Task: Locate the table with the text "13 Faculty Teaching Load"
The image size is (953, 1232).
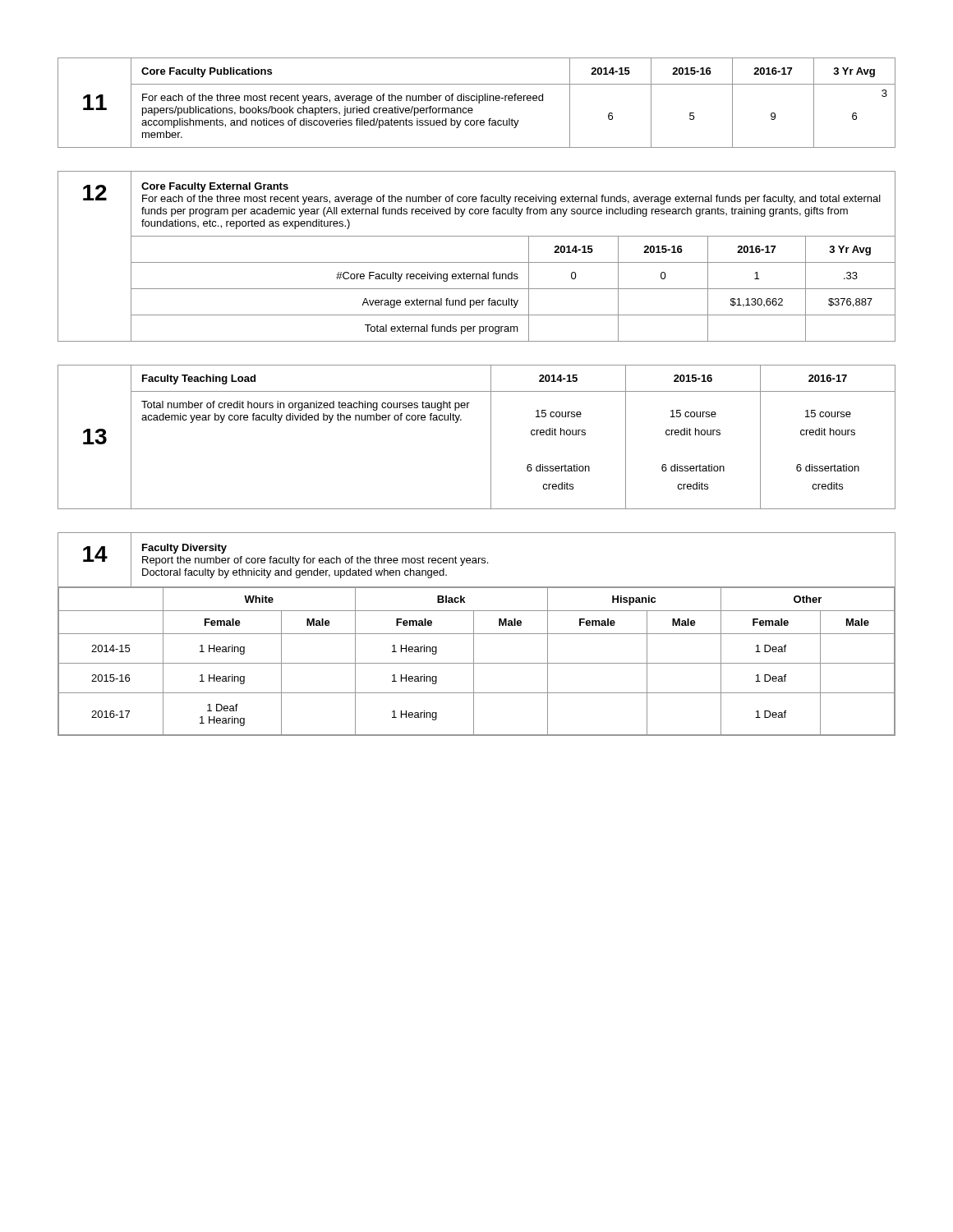Action: pyautogui.click(x=476, y=437)
